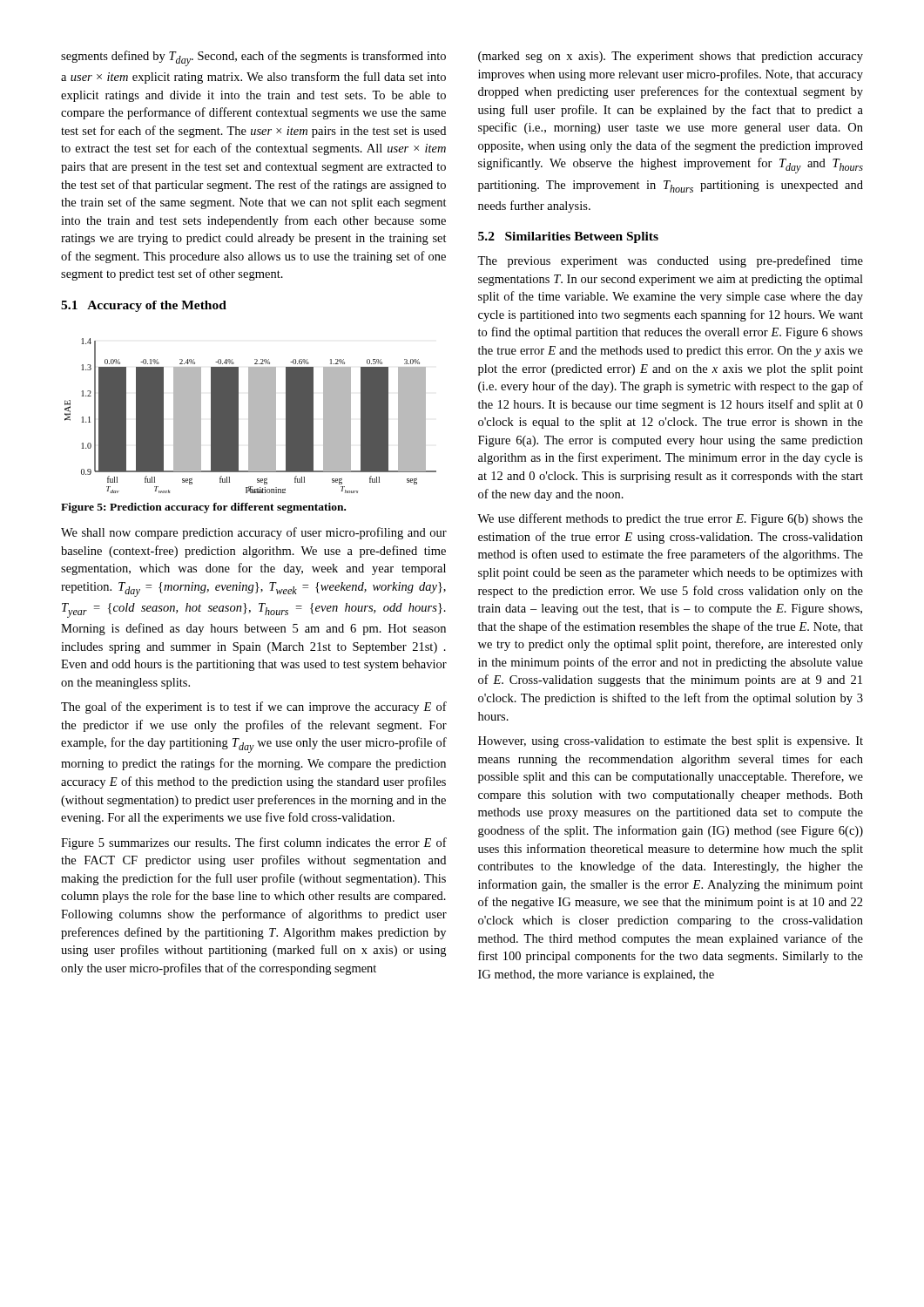Find the region starting "segments defined by Tday. Second,"
The width and height of the screenshot is (924, 1307).
(x=254, y=165)
